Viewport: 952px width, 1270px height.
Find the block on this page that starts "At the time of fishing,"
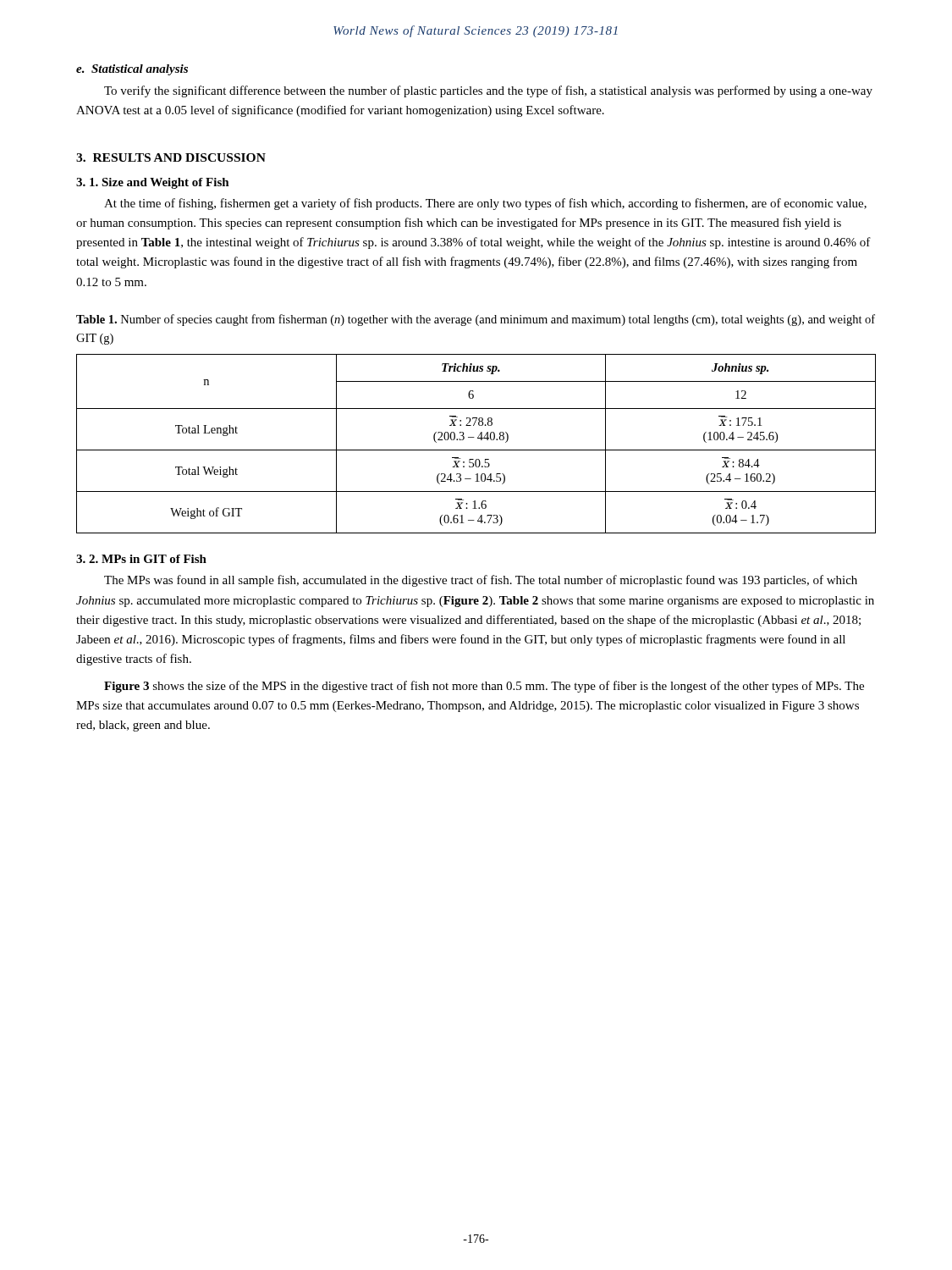[x=476, y=243]
